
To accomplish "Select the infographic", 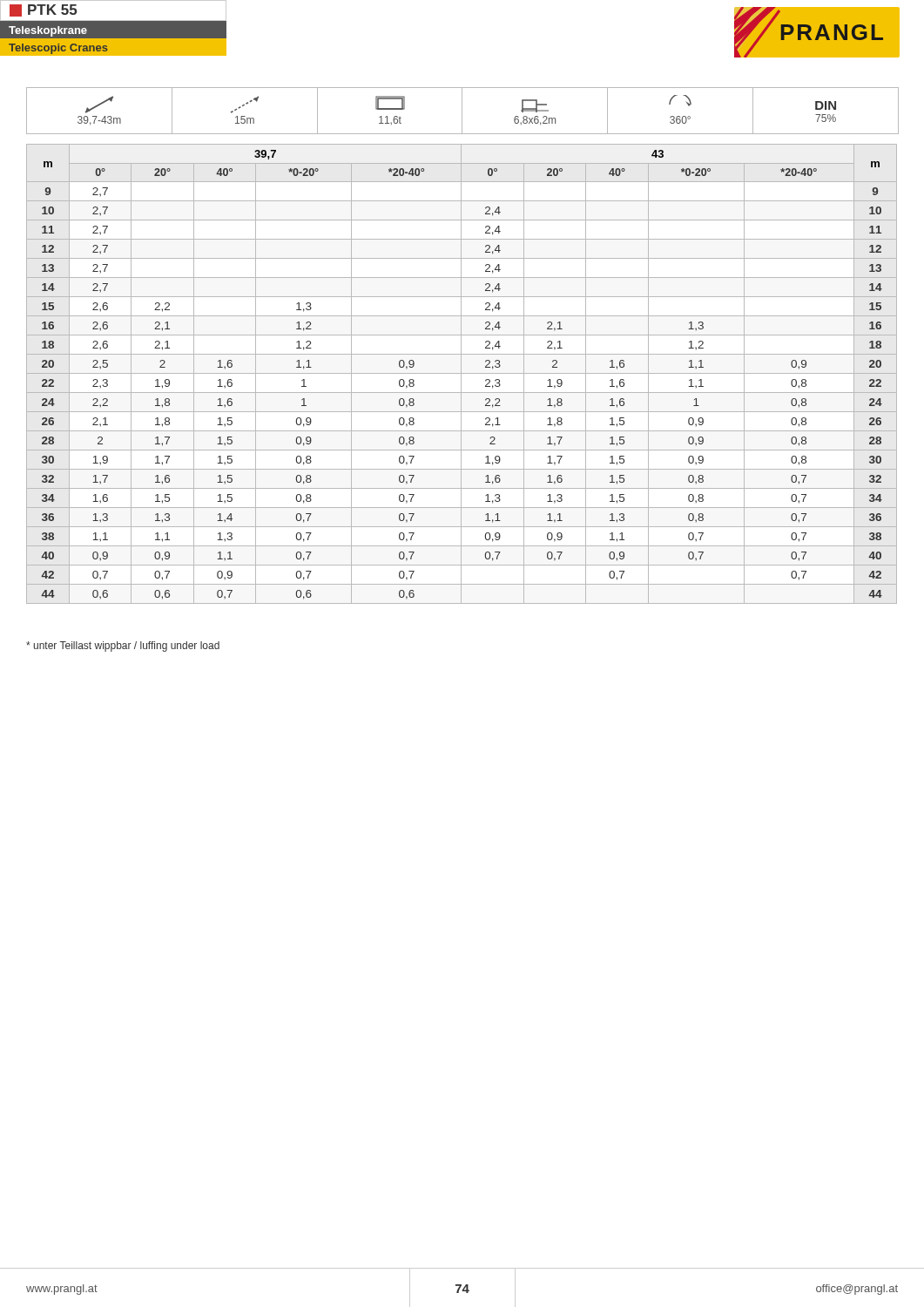I will (x=462, y=111).
